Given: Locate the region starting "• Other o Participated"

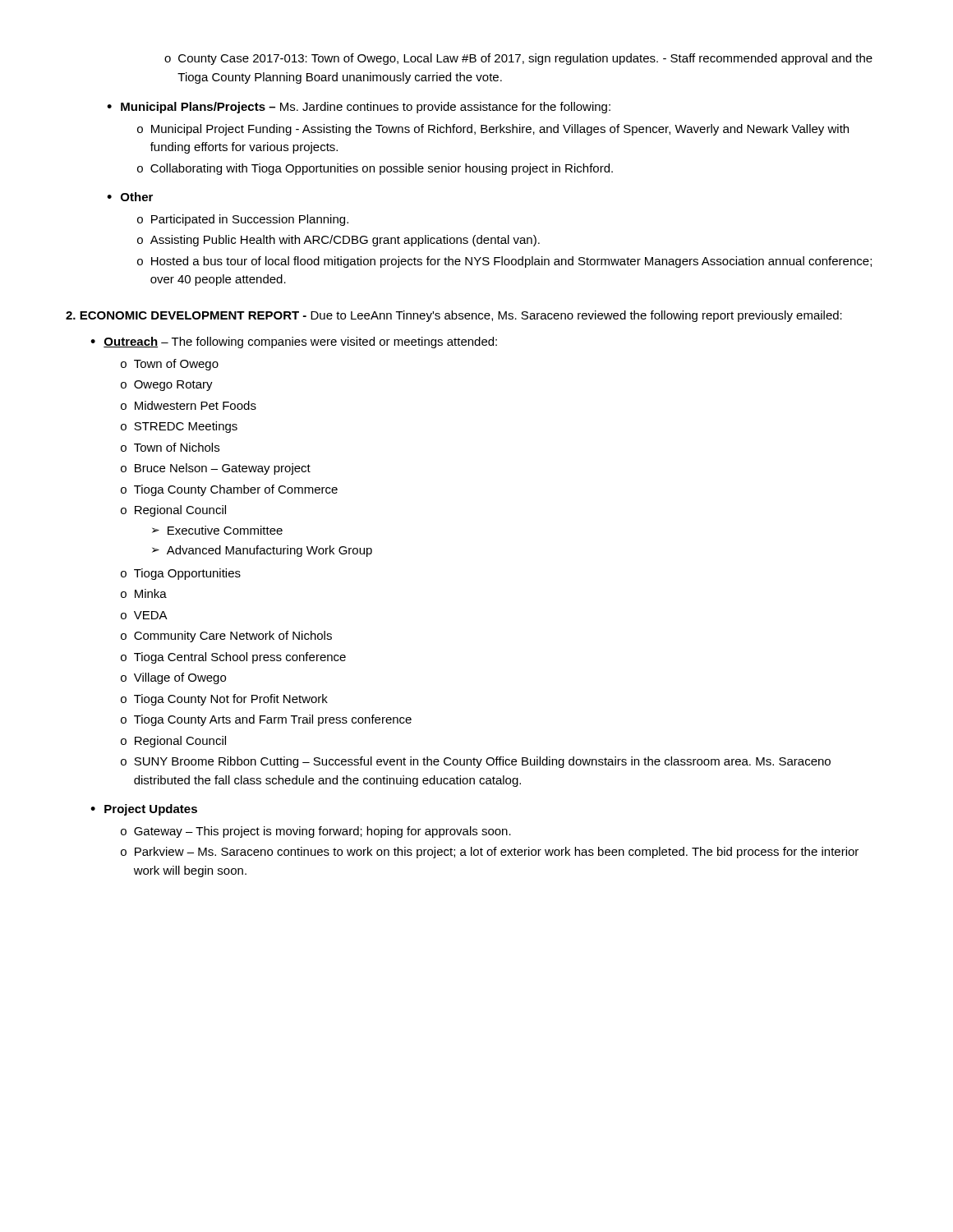Looking at the screenshot, I should (x=497, y=240).
